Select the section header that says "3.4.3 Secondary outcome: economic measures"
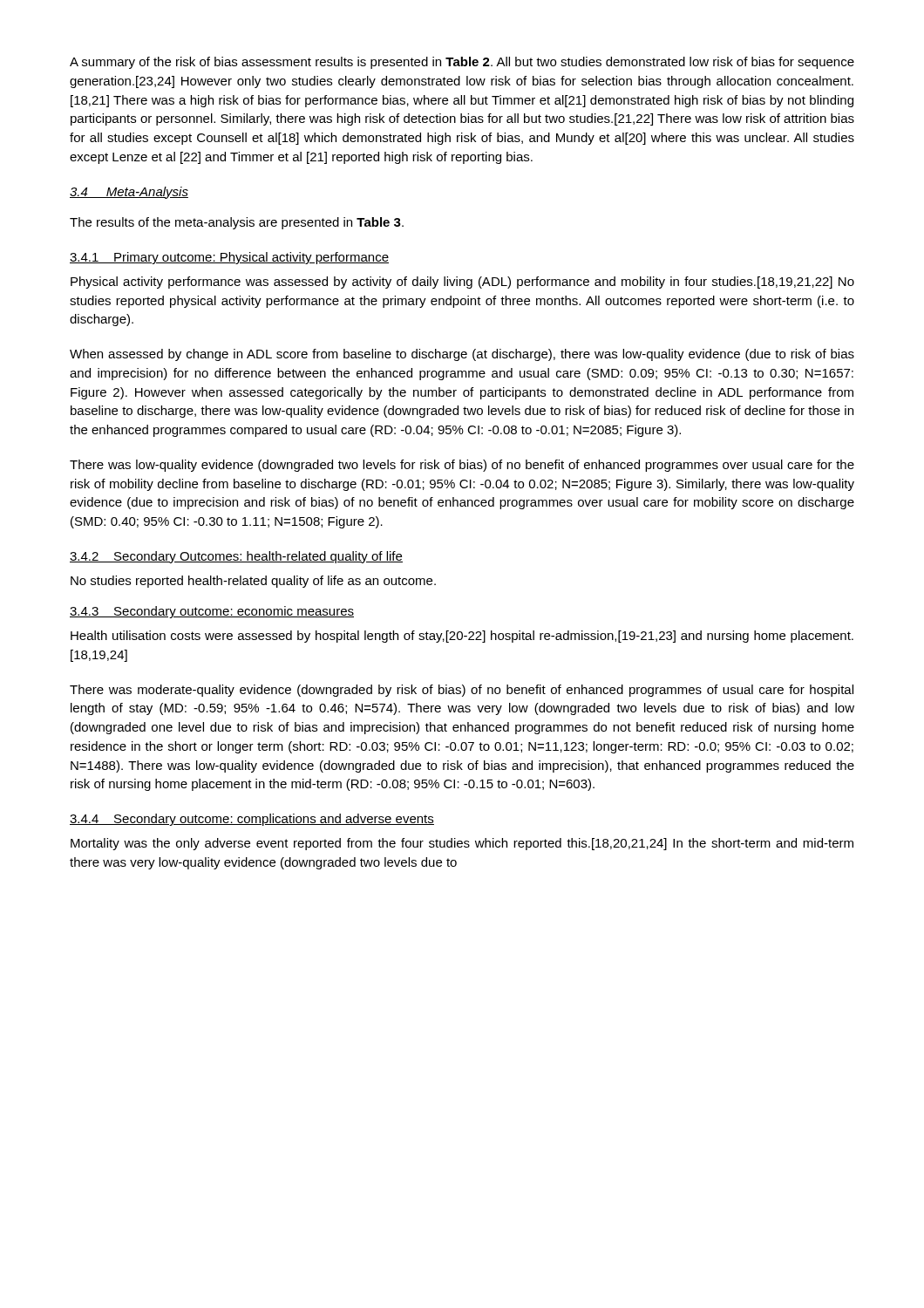Viewport: 924px width, 1308px height. tap(212, 611)
